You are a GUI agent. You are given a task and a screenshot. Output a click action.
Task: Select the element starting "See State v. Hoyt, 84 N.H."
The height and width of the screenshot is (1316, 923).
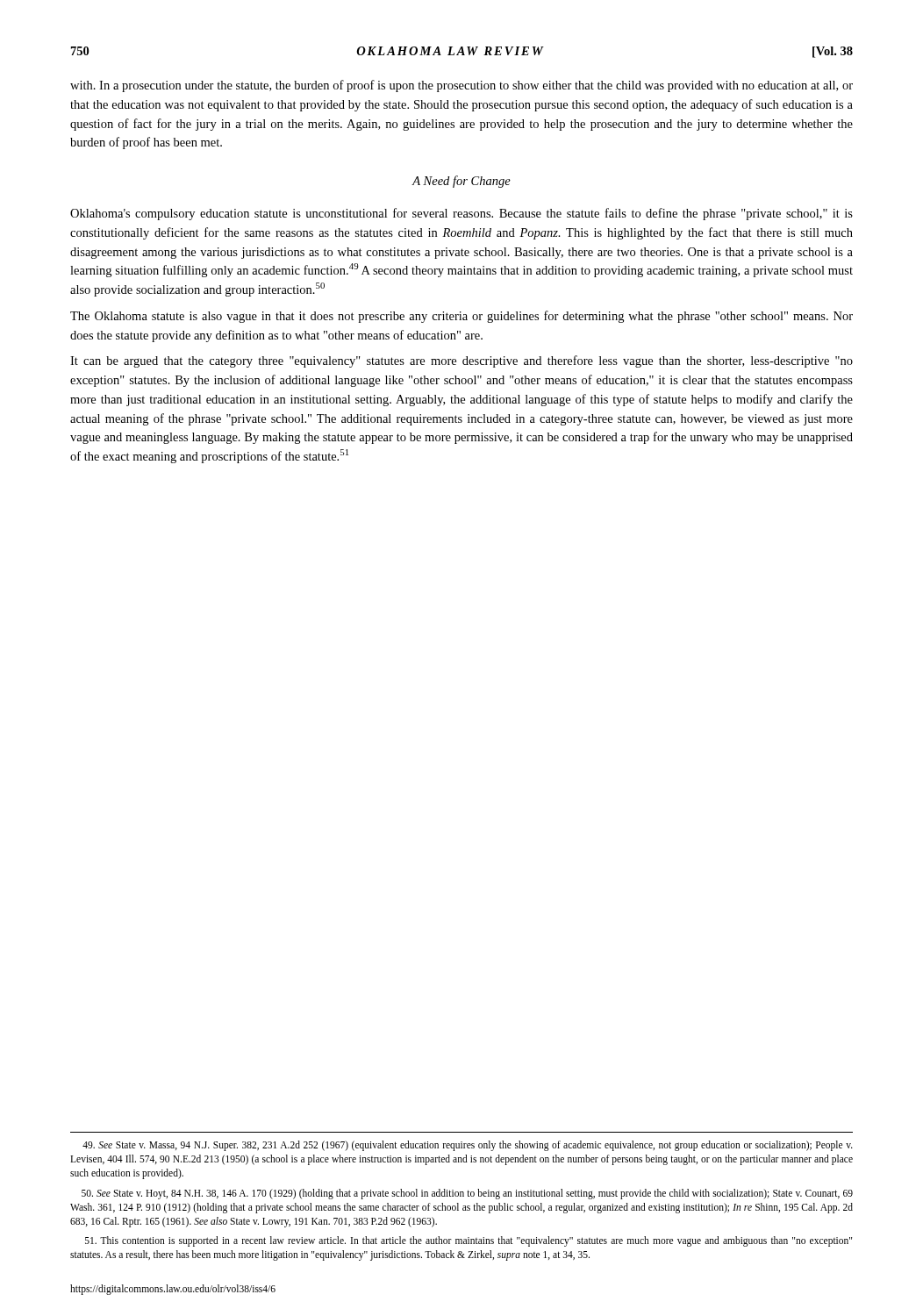[462, 1207]
